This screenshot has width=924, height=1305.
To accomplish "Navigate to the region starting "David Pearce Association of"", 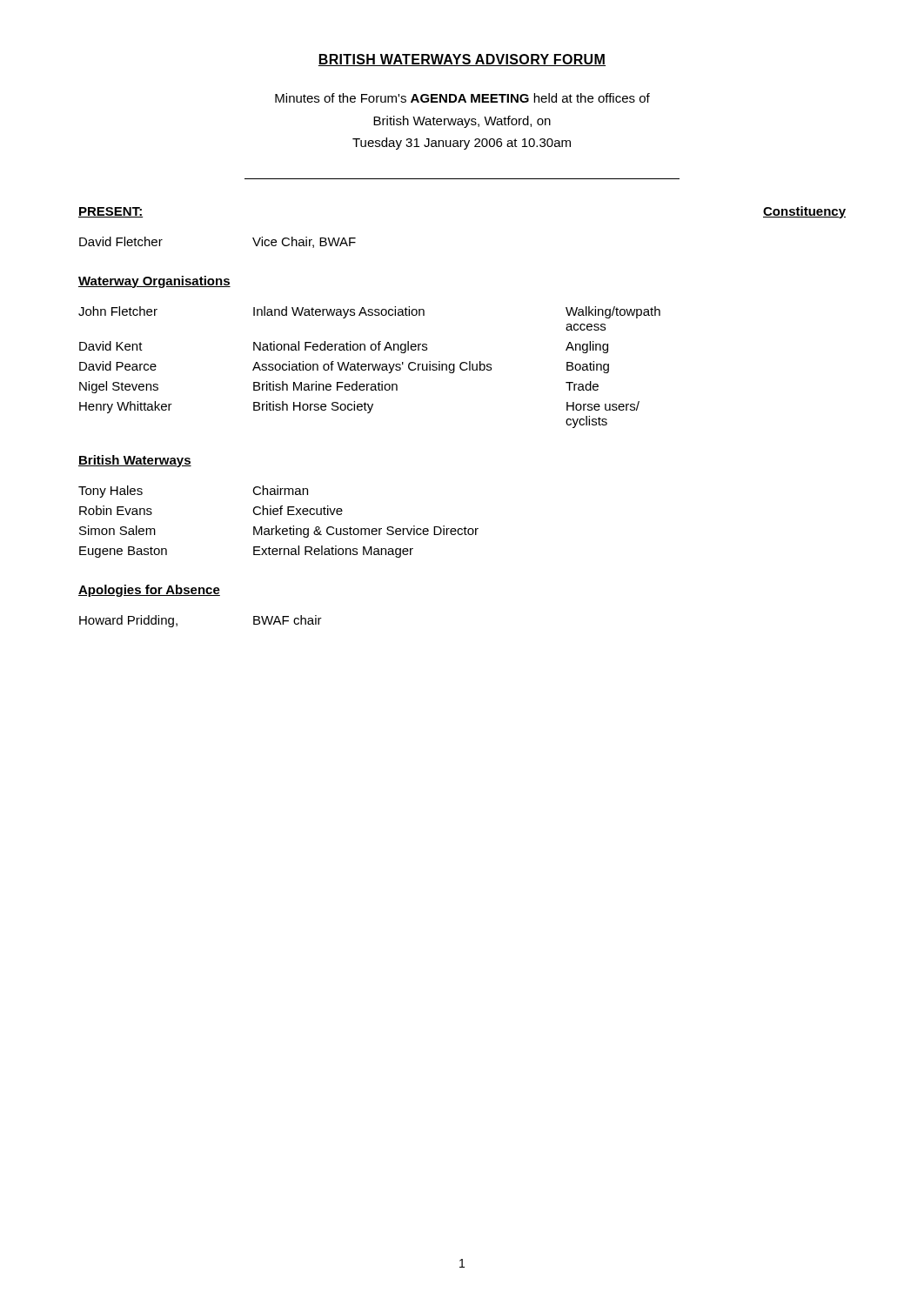I will coord(462,365).
